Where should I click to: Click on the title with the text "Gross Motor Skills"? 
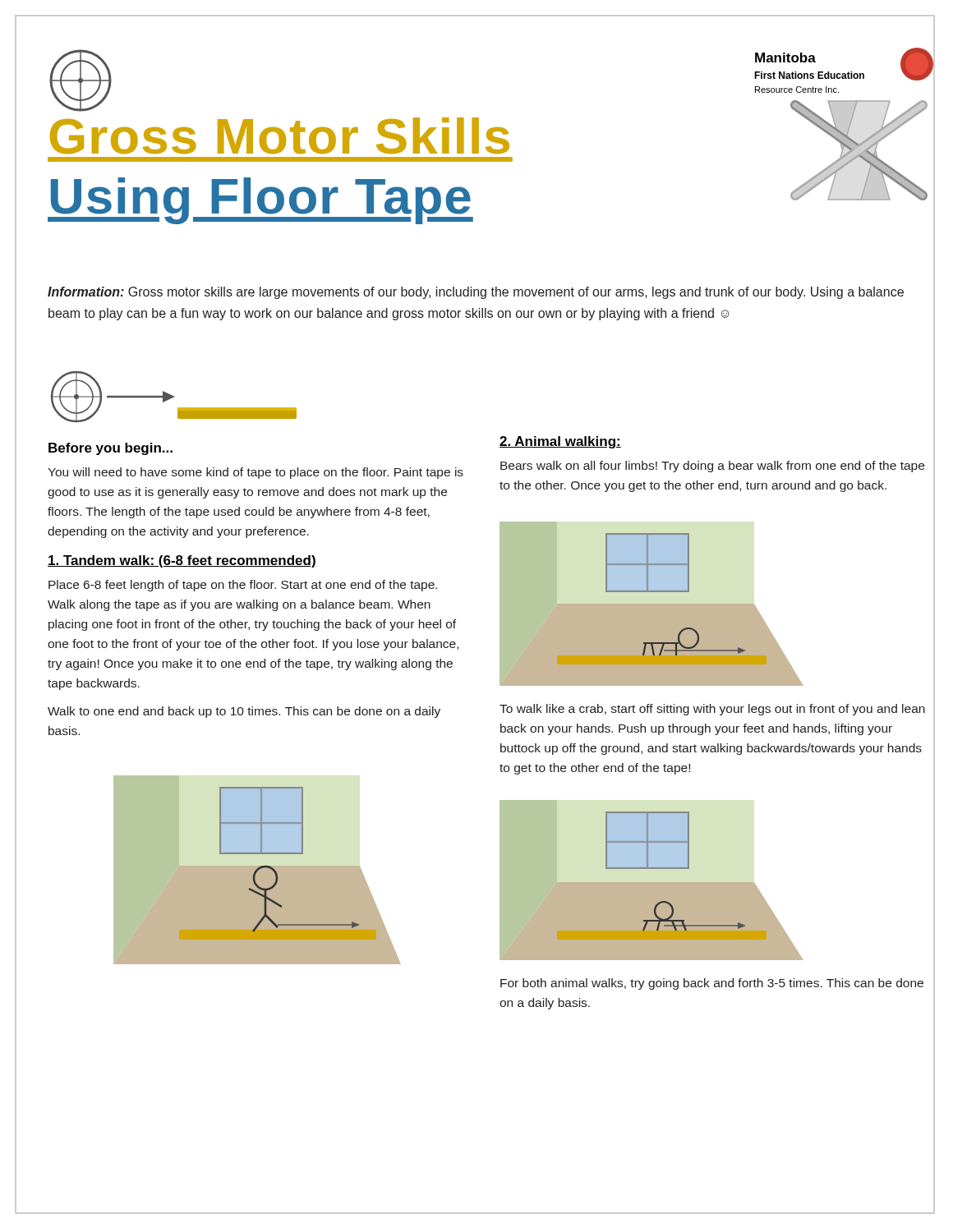click(x=280, y=136)
